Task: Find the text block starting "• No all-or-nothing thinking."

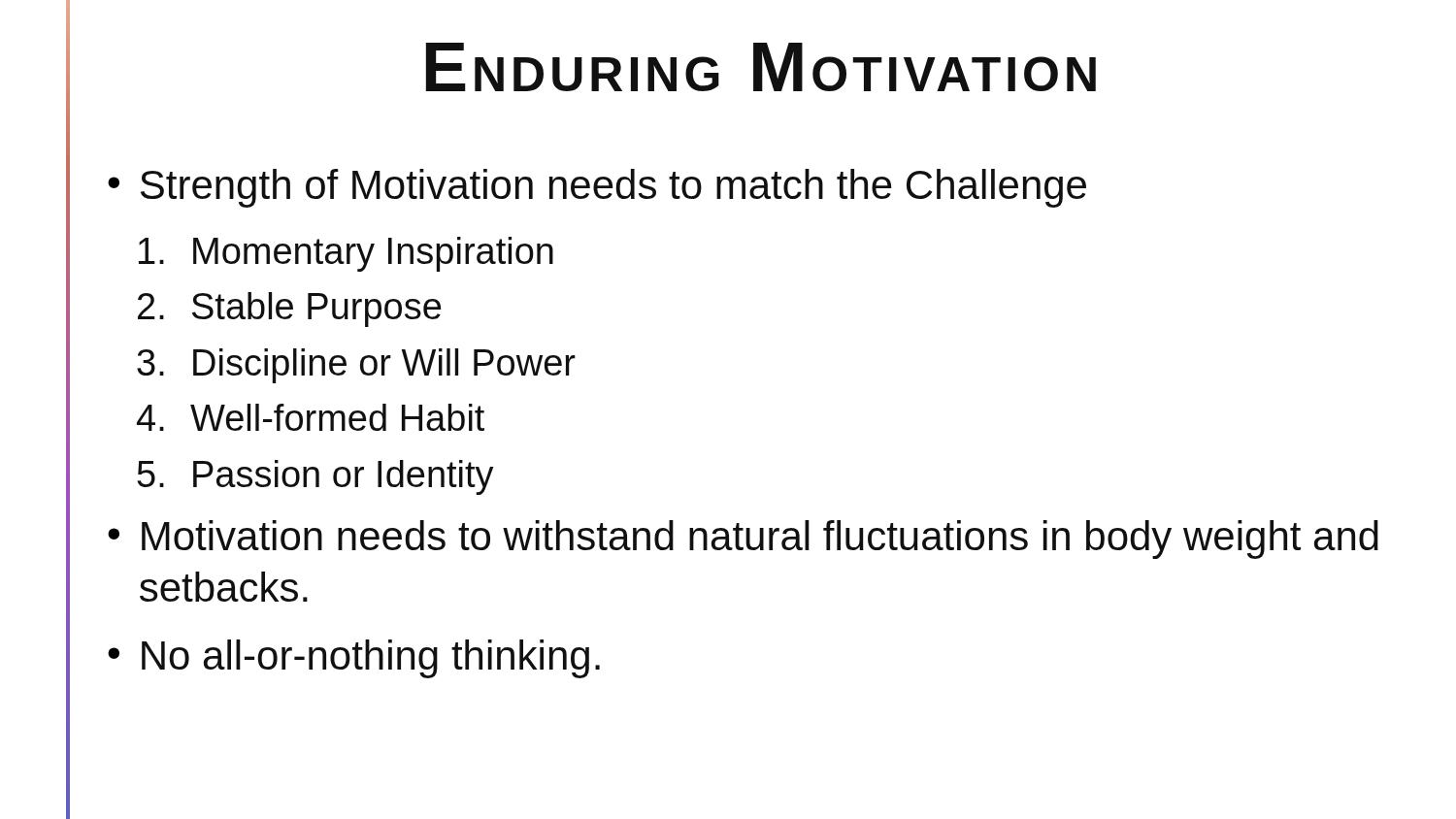Action: (355, 656)
